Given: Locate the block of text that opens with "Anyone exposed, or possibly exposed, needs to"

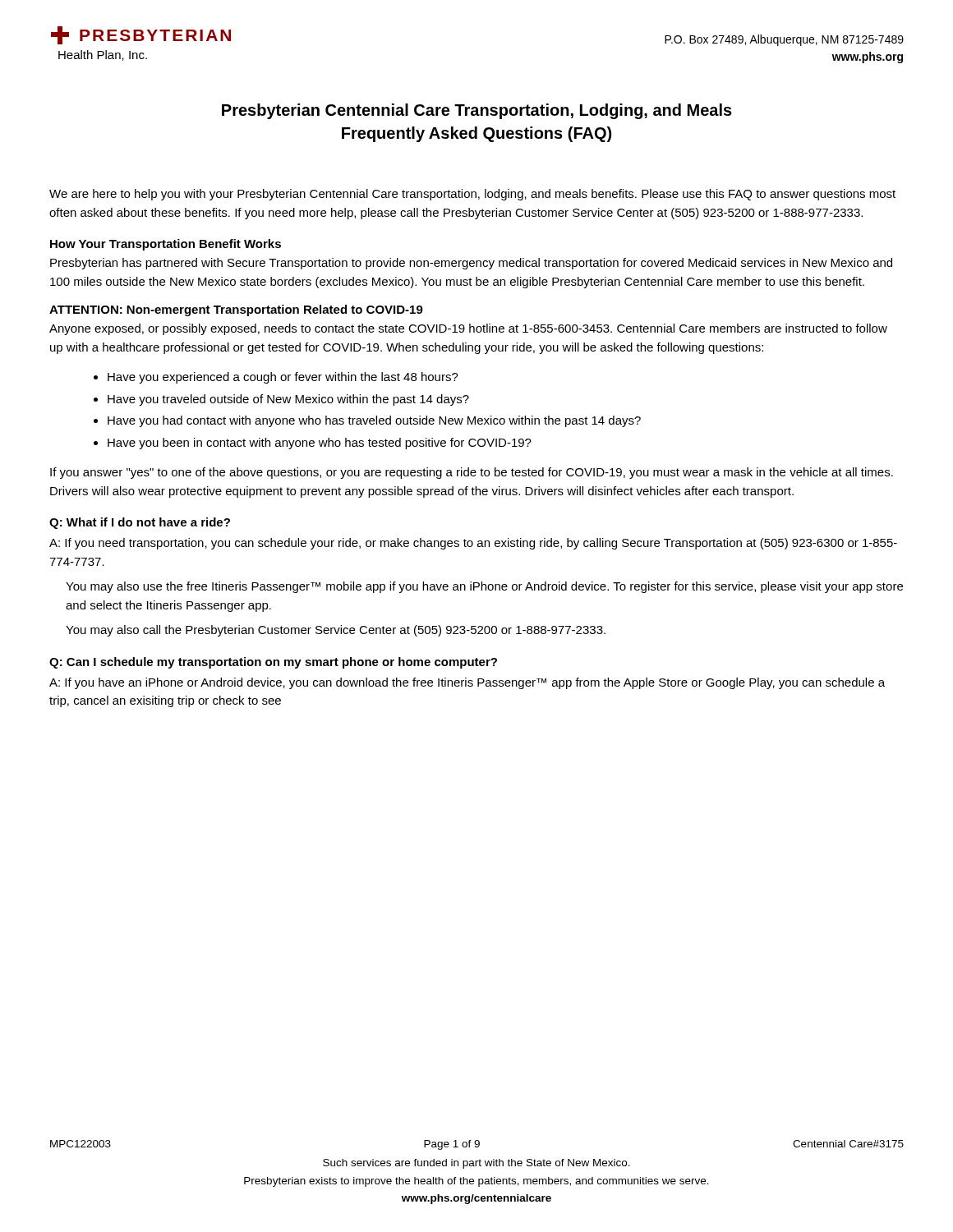Looking at the screenshot, I should coord(468,337).
